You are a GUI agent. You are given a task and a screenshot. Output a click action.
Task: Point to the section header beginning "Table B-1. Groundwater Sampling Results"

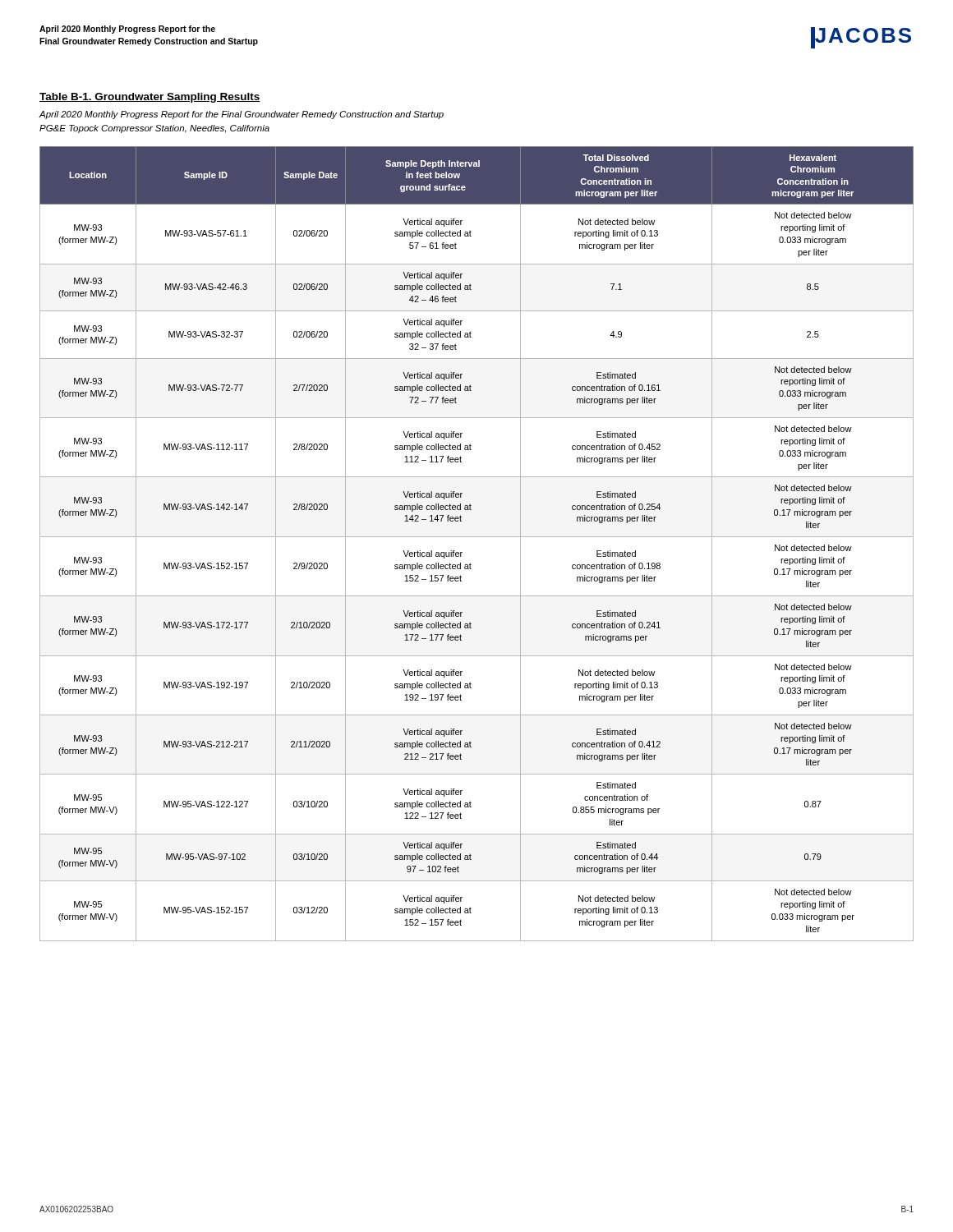tap(242, 113)
